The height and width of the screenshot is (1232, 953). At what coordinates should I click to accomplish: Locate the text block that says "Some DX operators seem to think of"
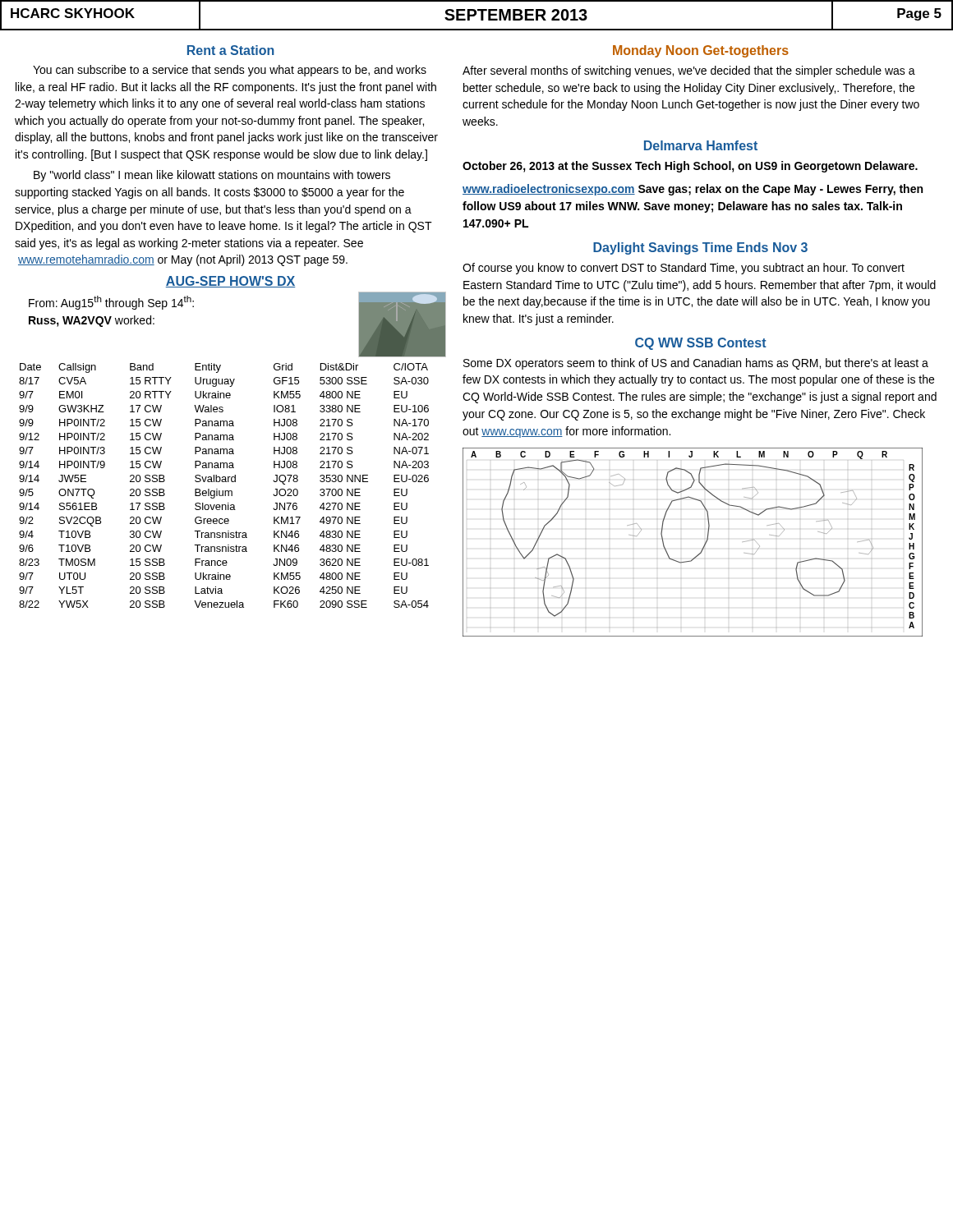tap(700, 397)
